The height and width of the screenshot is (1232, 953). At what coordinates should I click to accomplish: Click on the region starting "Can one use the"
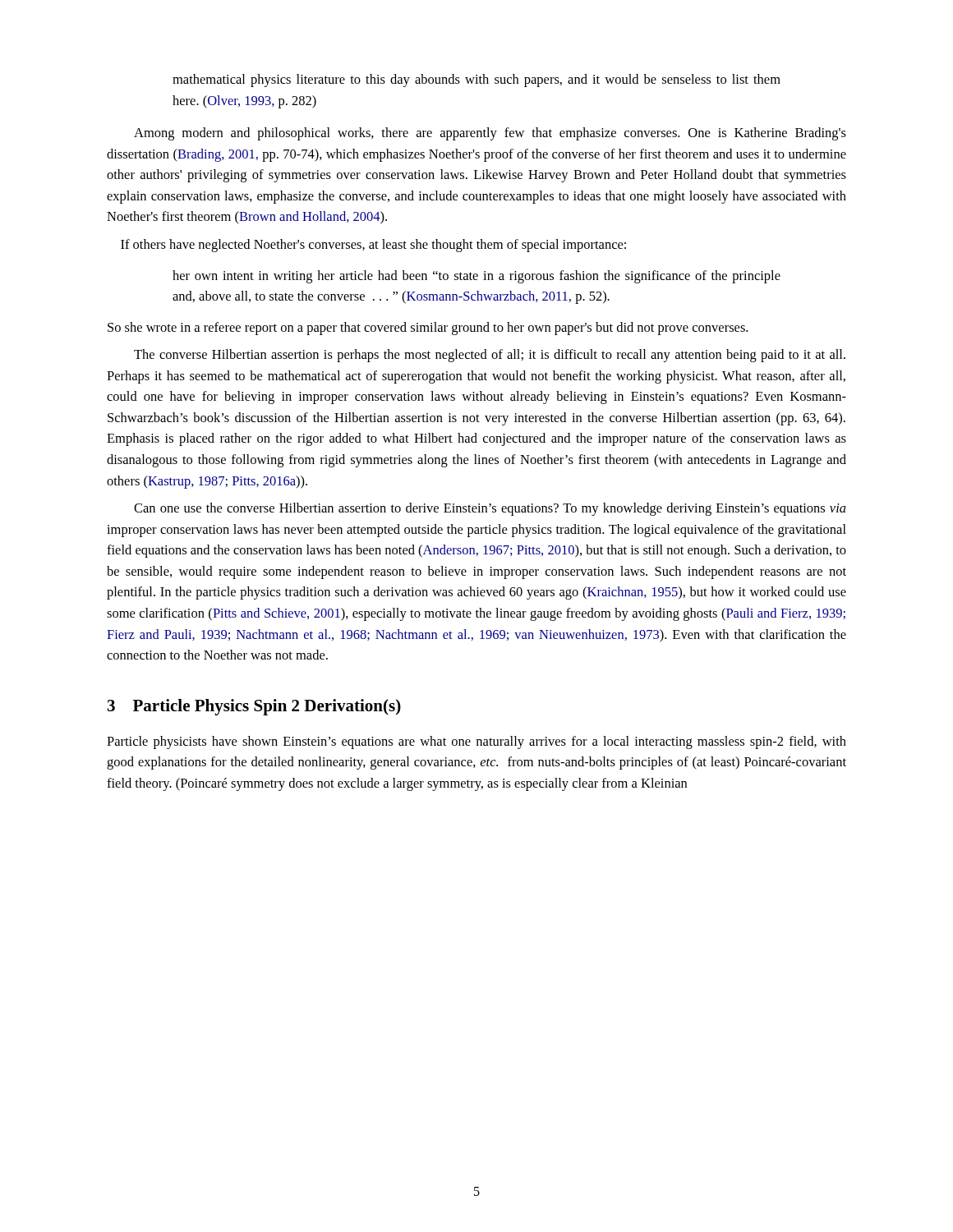(x=476, y=582)
